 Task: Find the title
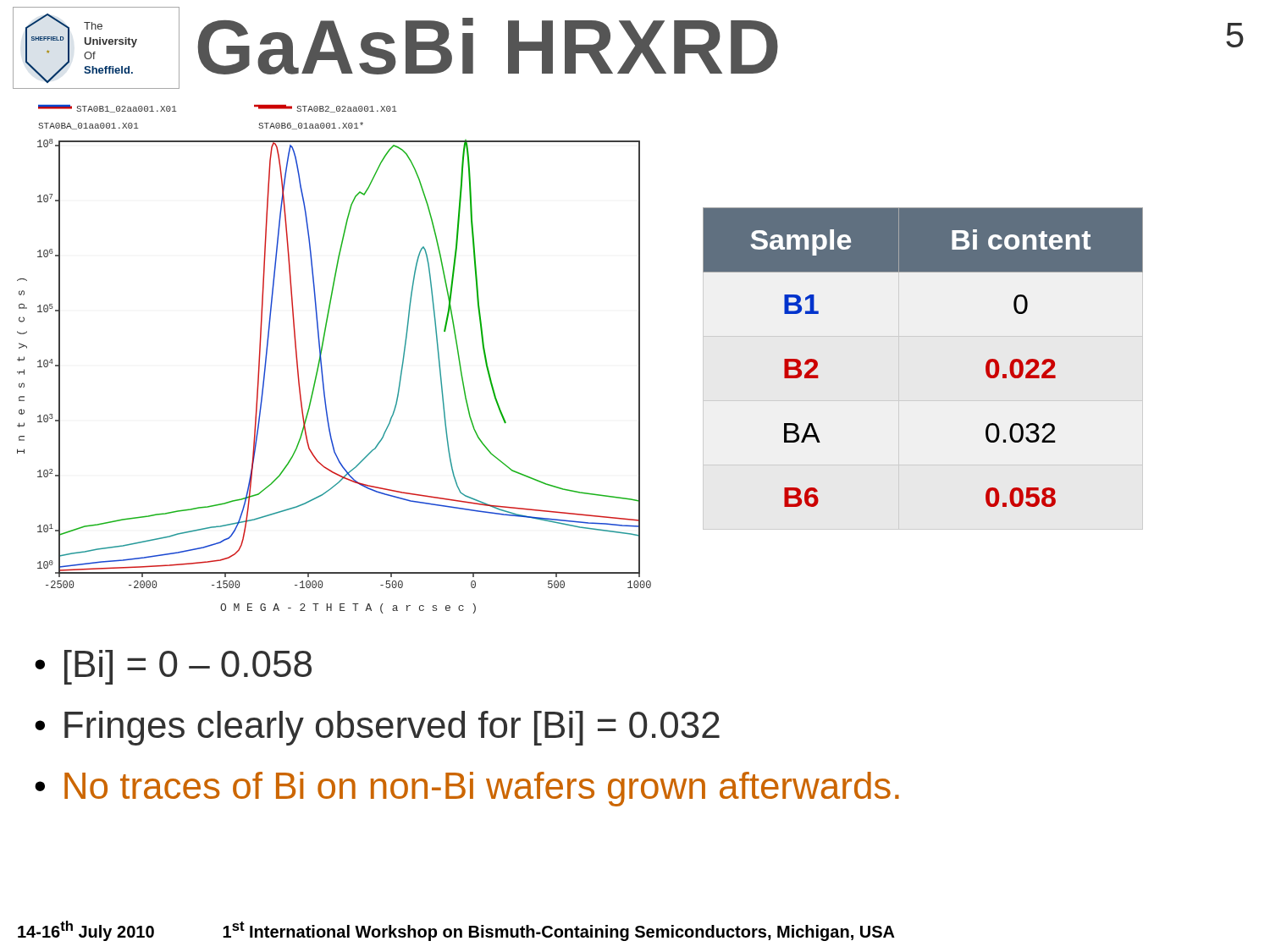click(x=489, y=47)
